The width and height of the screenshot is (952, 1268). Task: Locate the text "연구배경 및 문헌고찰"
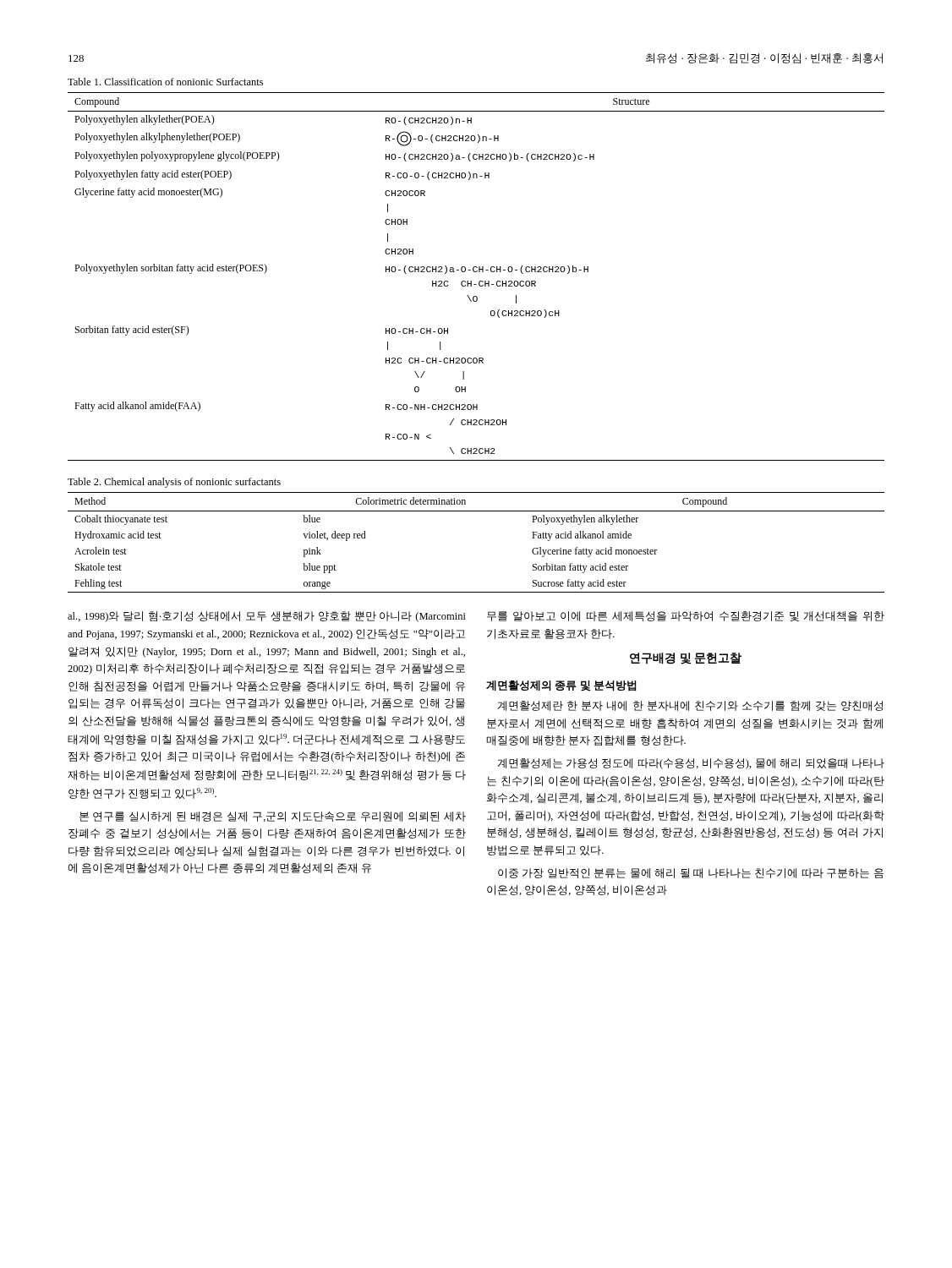point(685,658)
